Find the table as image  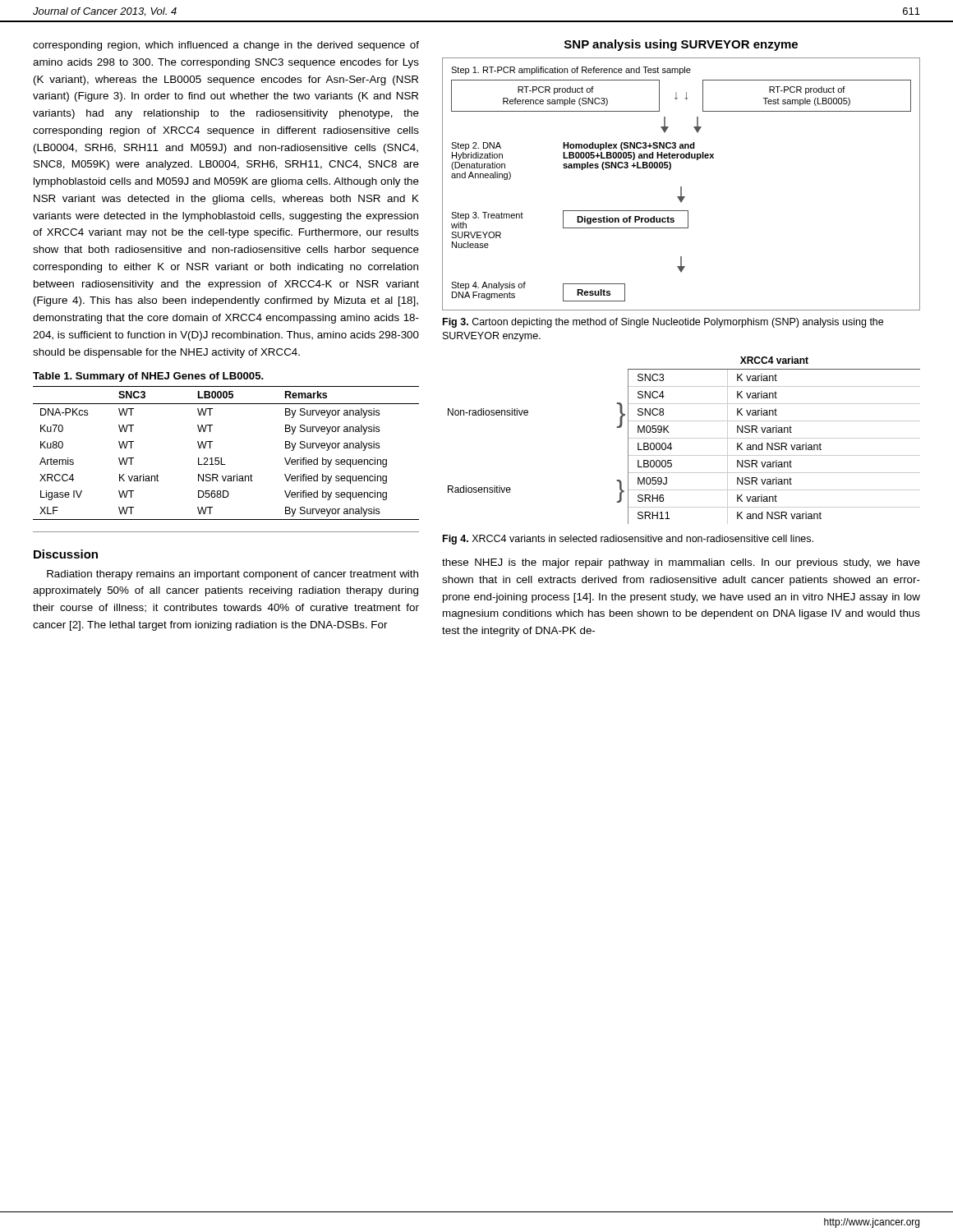tap(681, 438)
